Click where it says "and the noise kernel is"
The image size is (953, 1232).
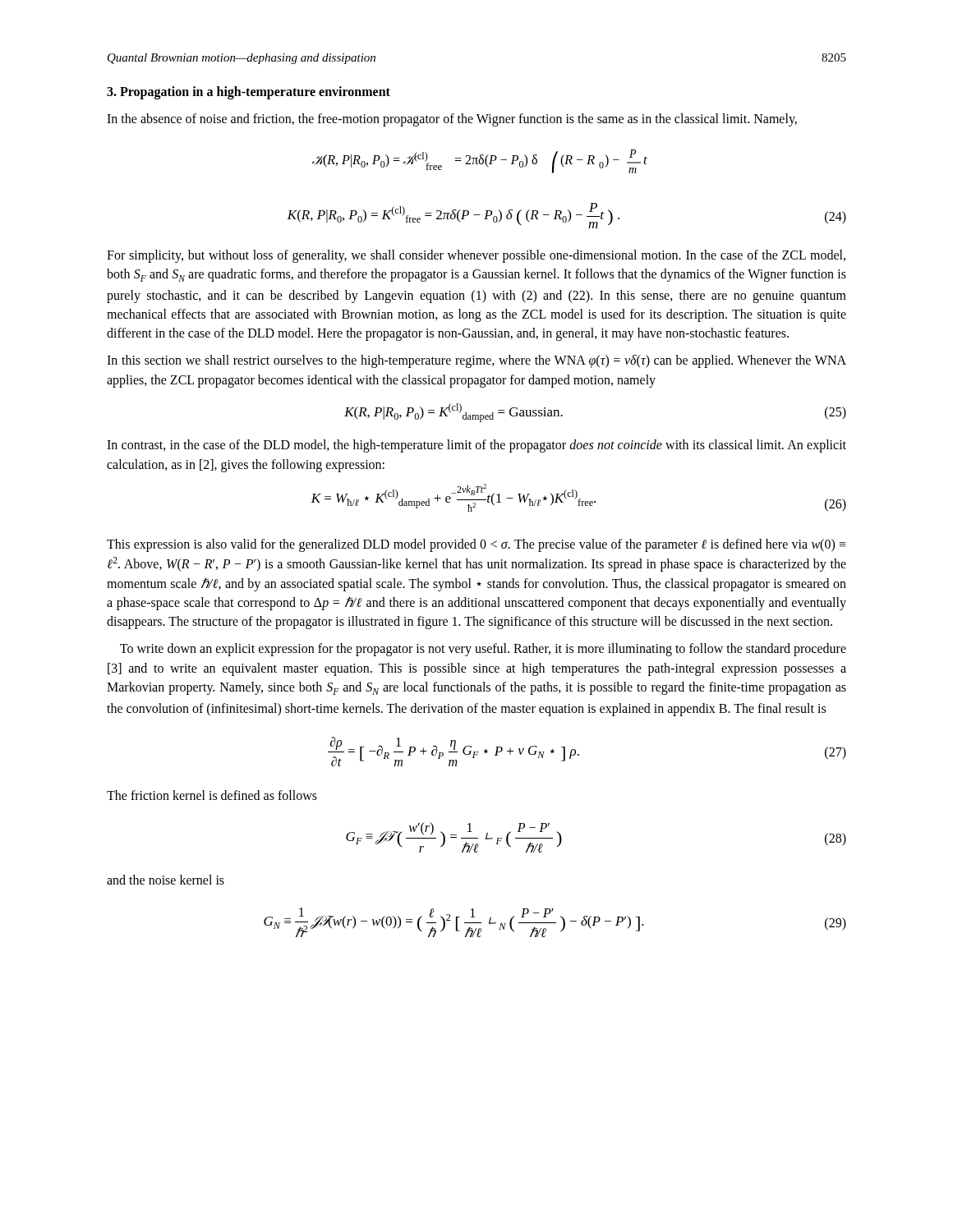(x=166, y=880)
